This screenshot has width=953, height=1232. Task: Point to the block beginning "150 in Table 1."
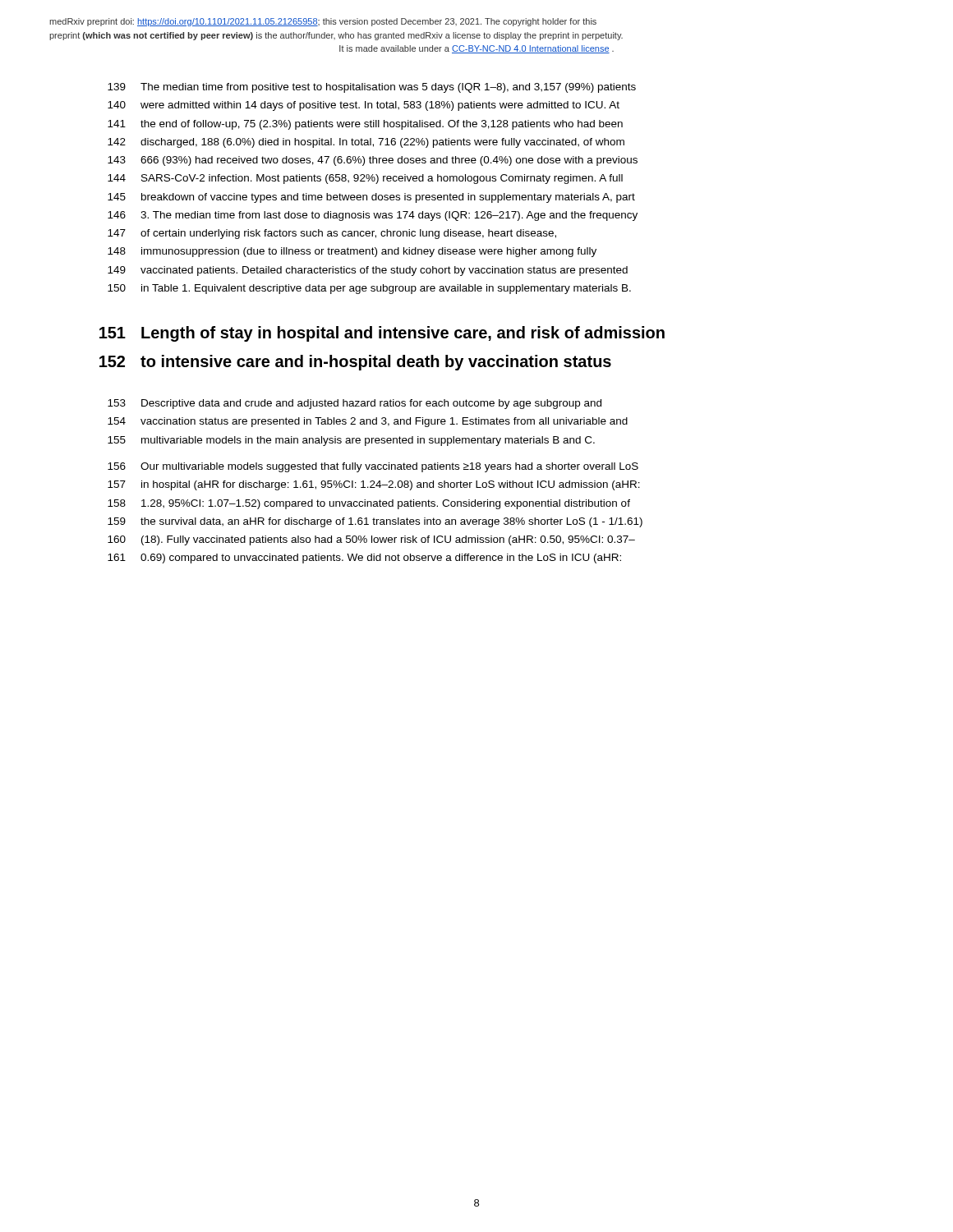pyautogui.click(x=491, y=288)
